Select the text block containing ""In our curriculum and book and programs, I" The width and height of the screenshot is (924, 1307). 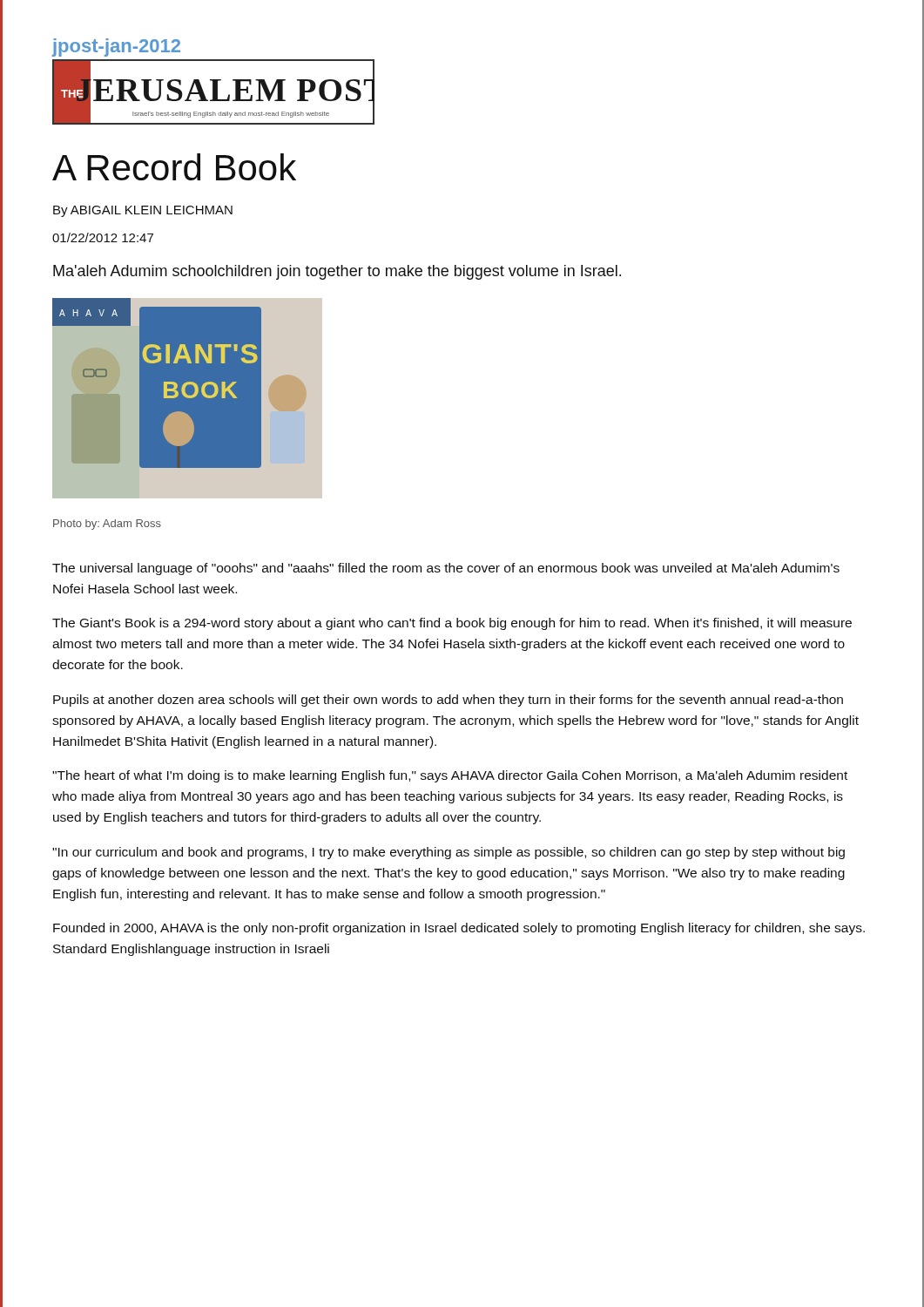462,873
